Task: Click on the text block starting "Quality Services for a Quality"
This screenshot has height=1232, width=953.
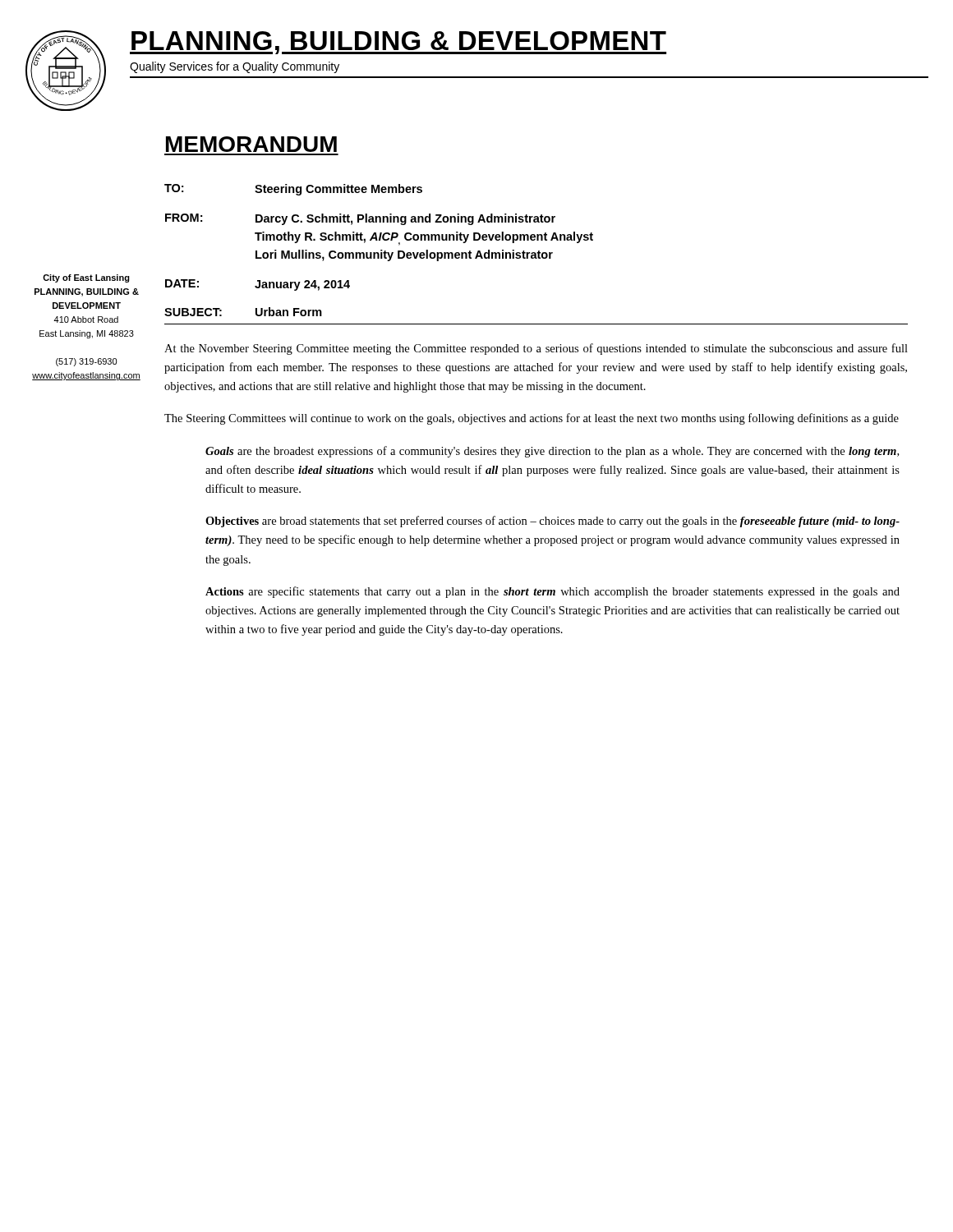Action: 235,67
